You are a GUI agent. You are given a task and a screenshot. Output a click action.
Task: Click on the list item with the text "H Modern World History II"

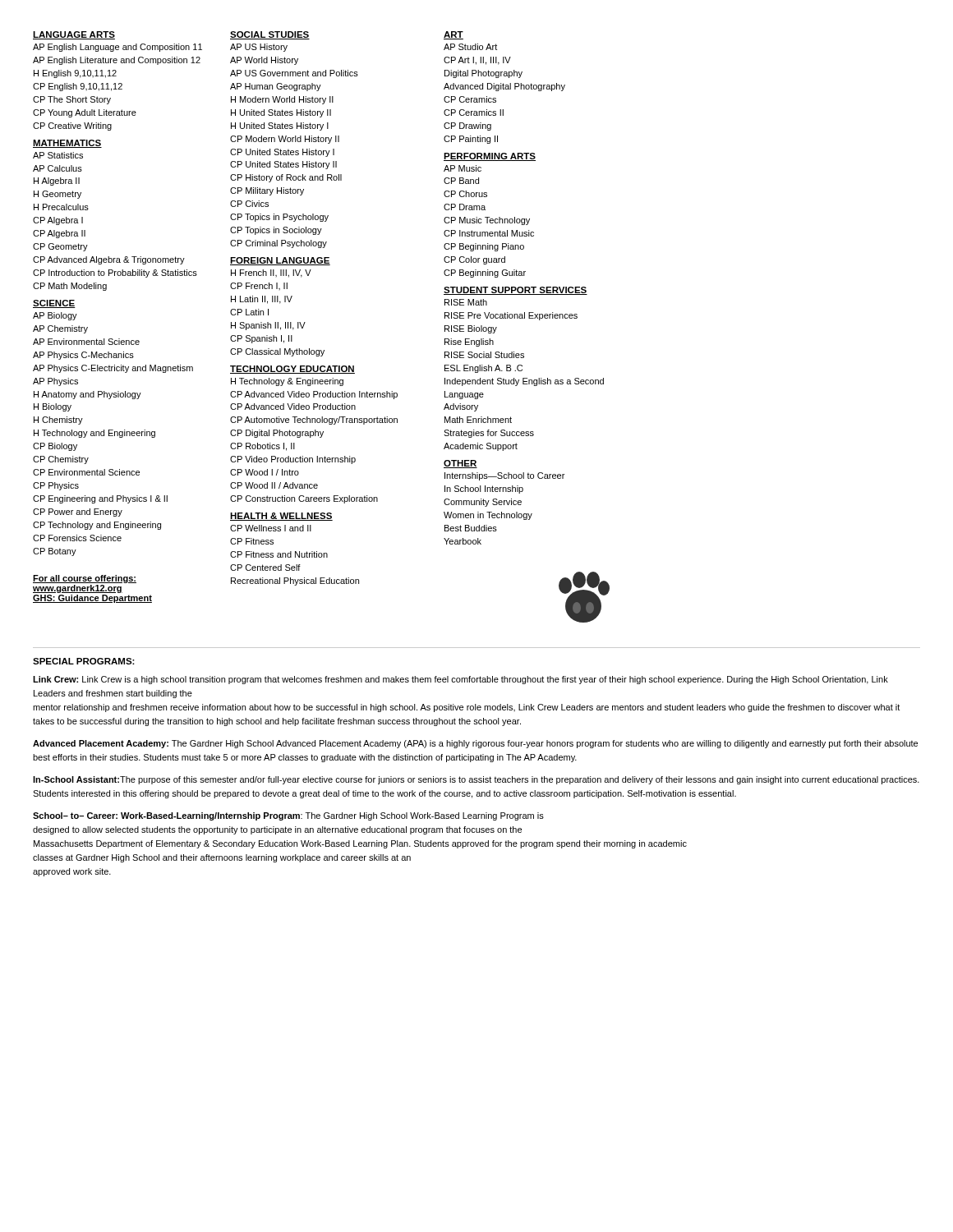point(282,99)
